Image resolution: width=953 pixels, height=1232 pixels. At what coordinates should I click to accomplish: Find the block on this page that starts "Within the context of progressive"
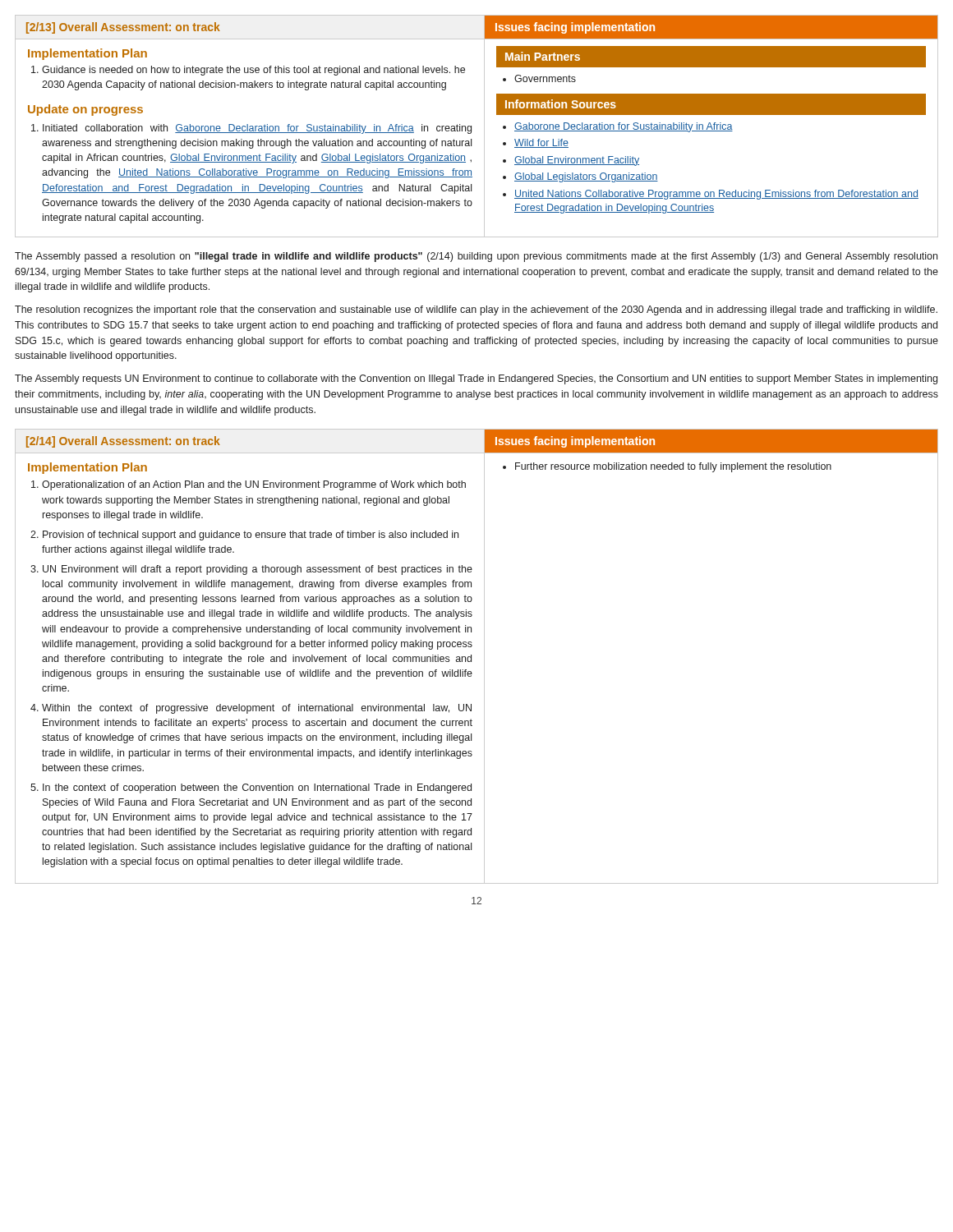pos(257,738)
